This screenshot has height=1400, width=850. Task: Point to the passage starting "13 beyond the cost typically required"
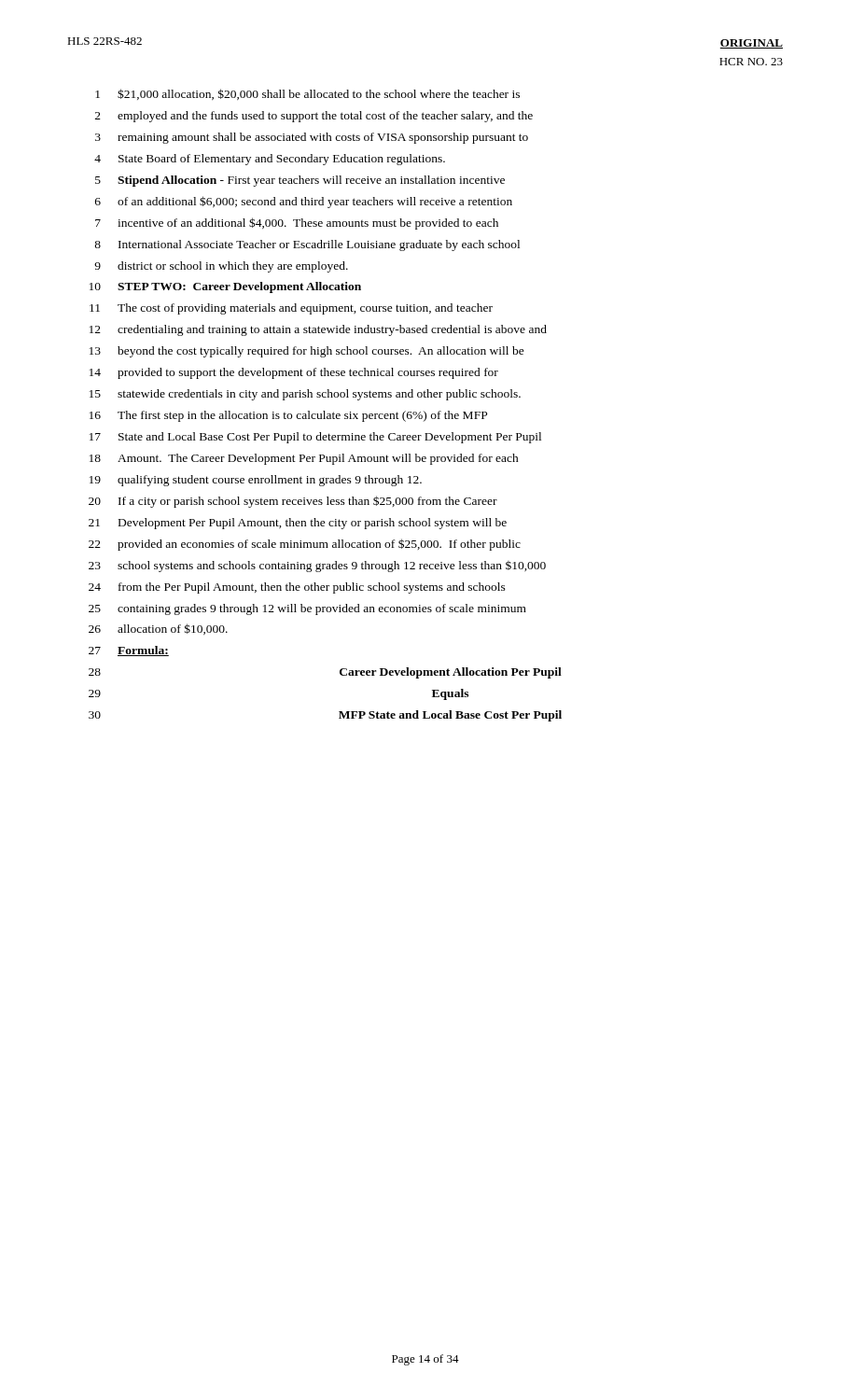coord(425,352)
